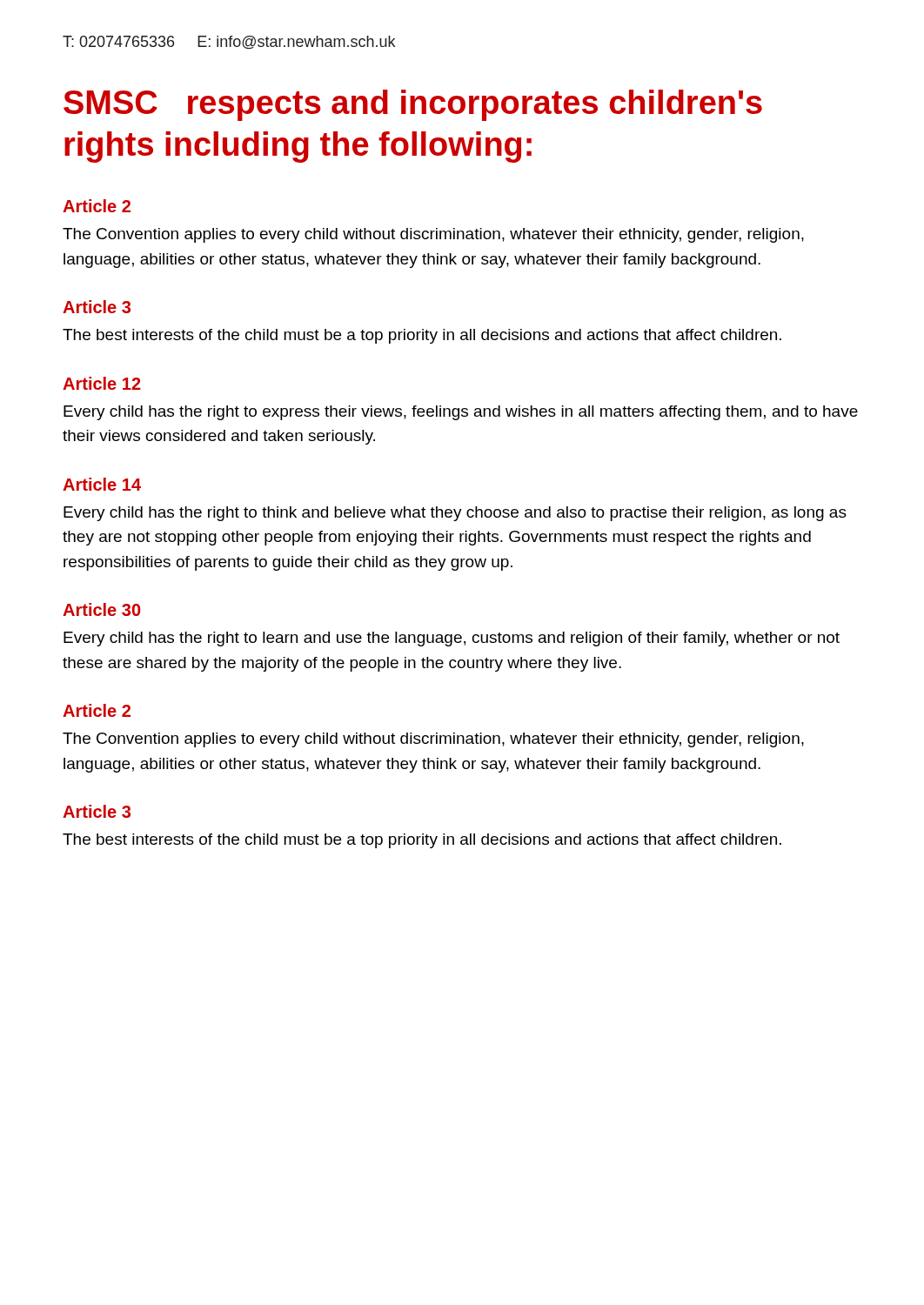Point to the text starting "Article 30"
The height and width of the screenshot is (1305, 924).
pyautogui.click(x=102, y=610)
